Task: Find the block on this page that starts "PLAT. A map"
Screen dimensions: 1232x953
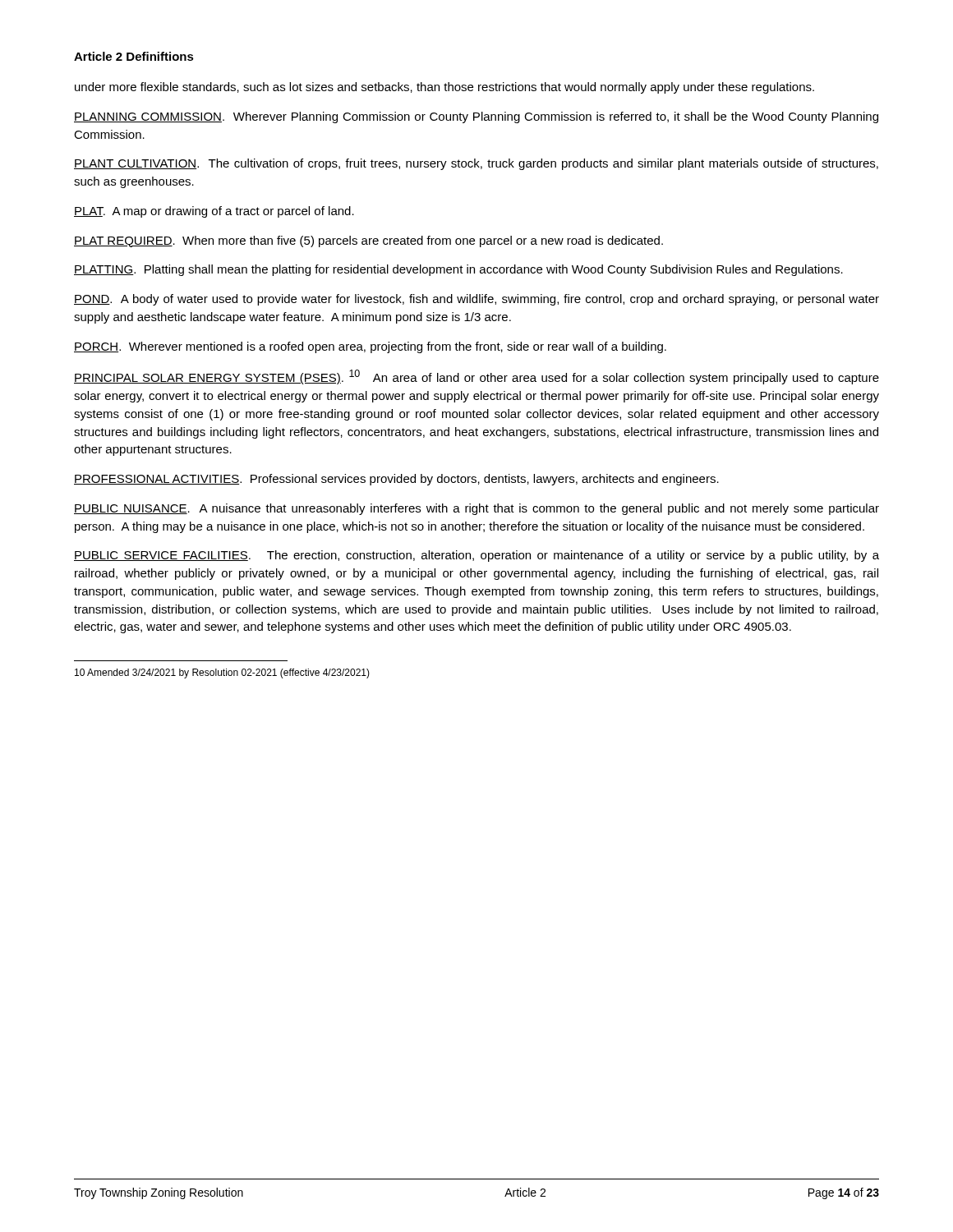Action: pyautogui.click(x=214, y=210)
